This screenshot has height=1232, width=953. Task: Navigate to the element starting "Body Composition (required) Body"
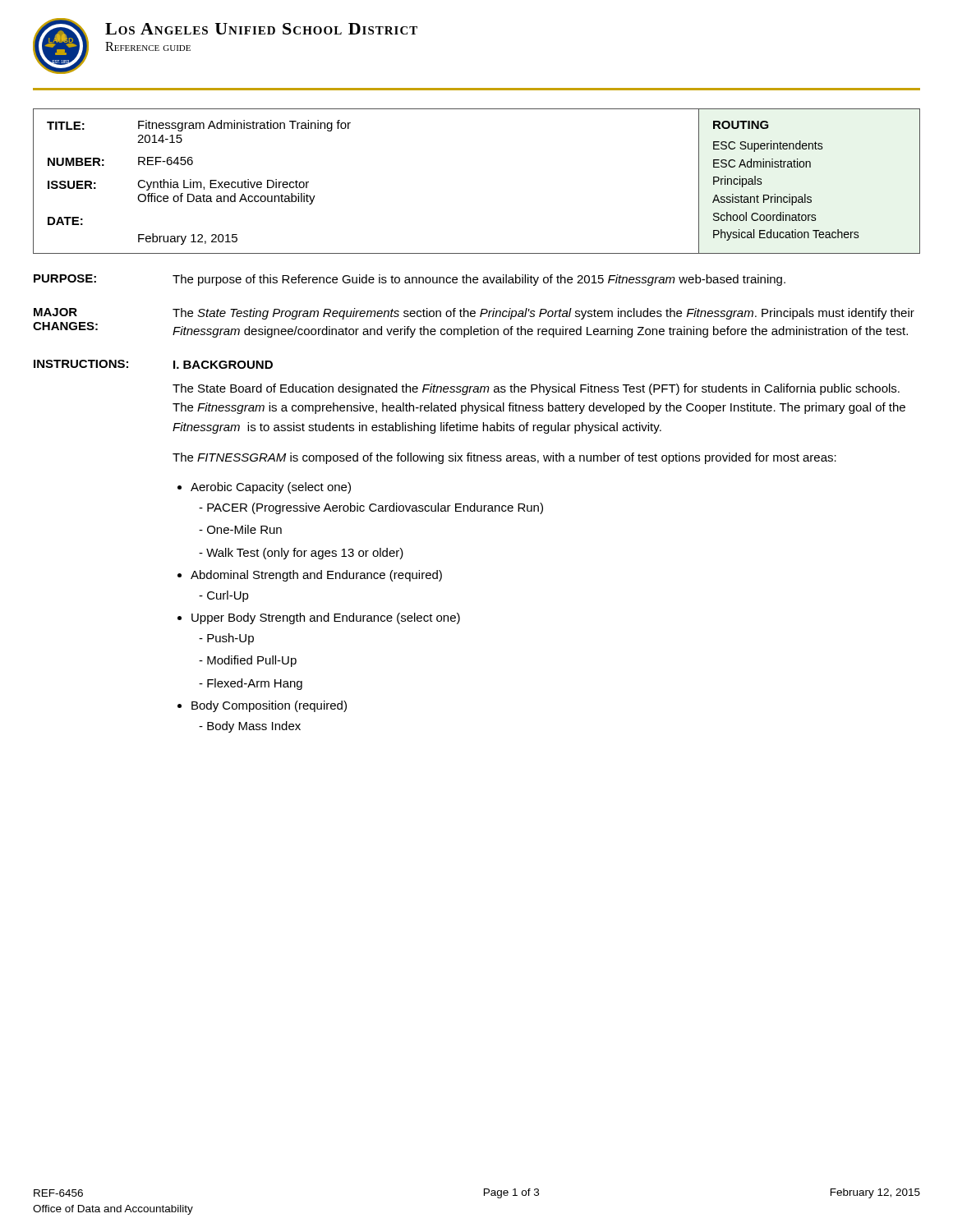pyautogui.click(x=269, y=706)
